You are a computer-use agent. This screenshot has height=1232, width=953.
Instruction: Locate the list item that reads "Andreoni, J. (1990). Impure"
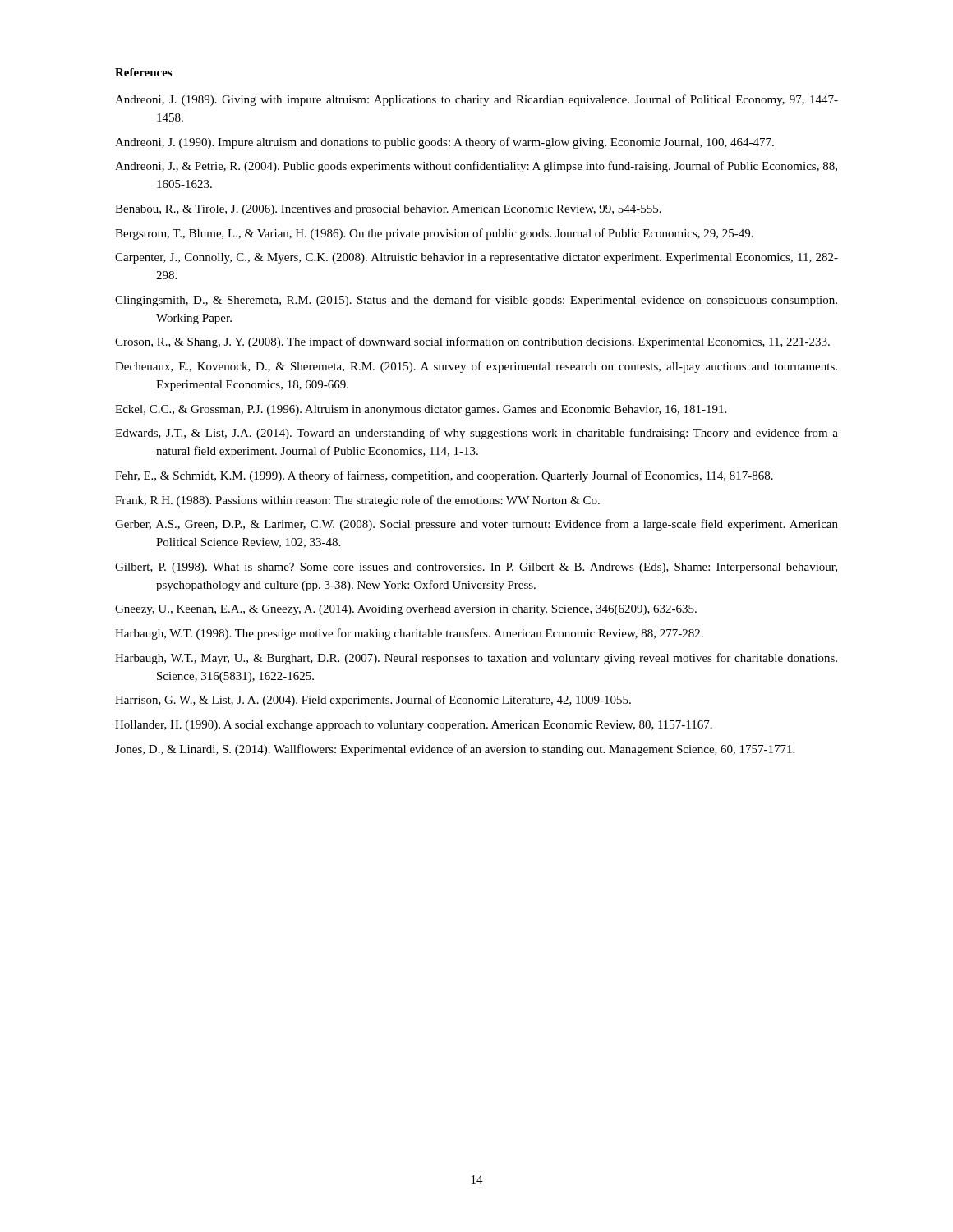pos(445,142)
